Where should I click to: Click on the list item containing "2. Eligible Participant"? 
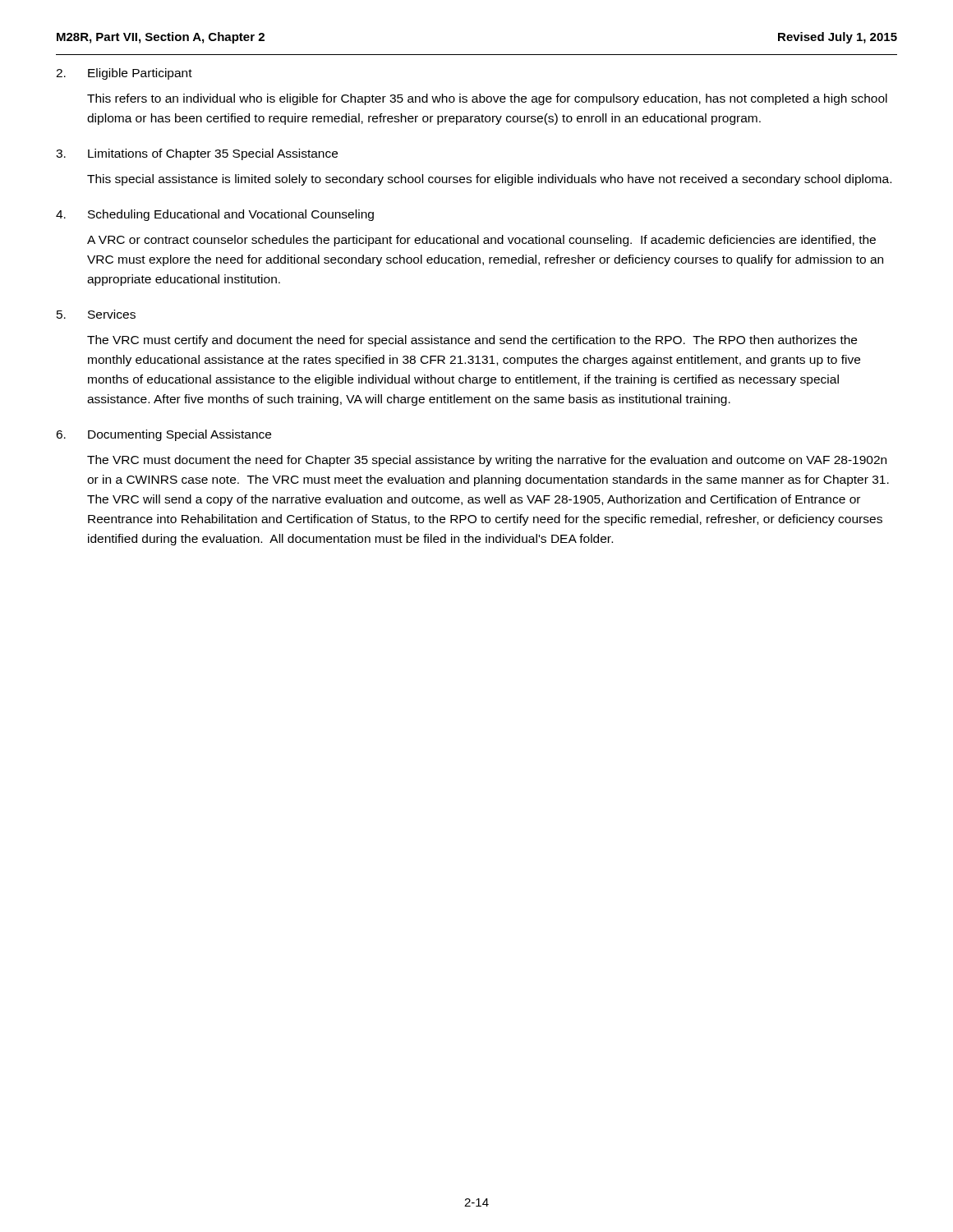point(476,97)
